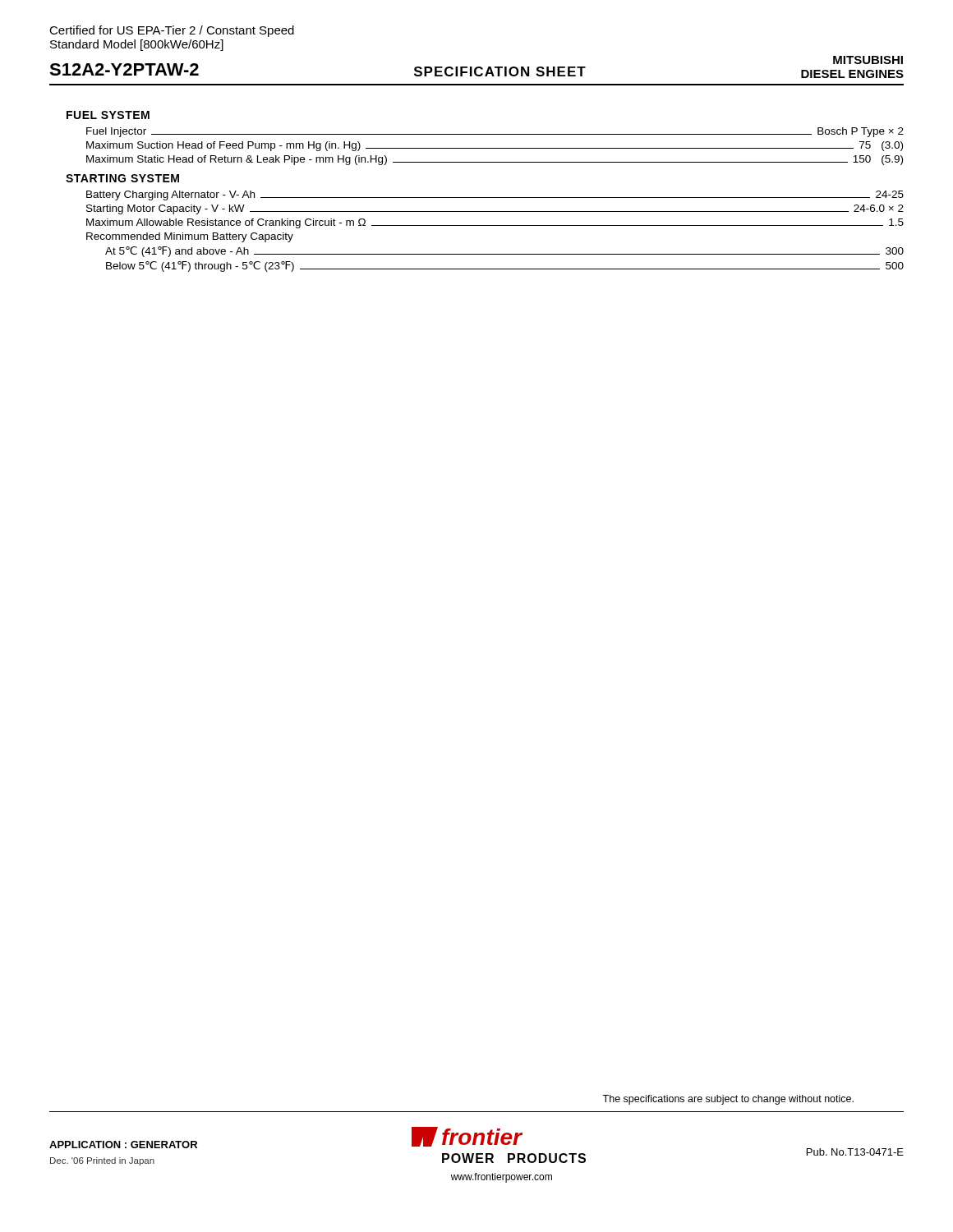Find the text starting "Maximum Suction Head of Feed"
The width and height of the screenshot is (953, 1232).
click(x=495, y=145)
